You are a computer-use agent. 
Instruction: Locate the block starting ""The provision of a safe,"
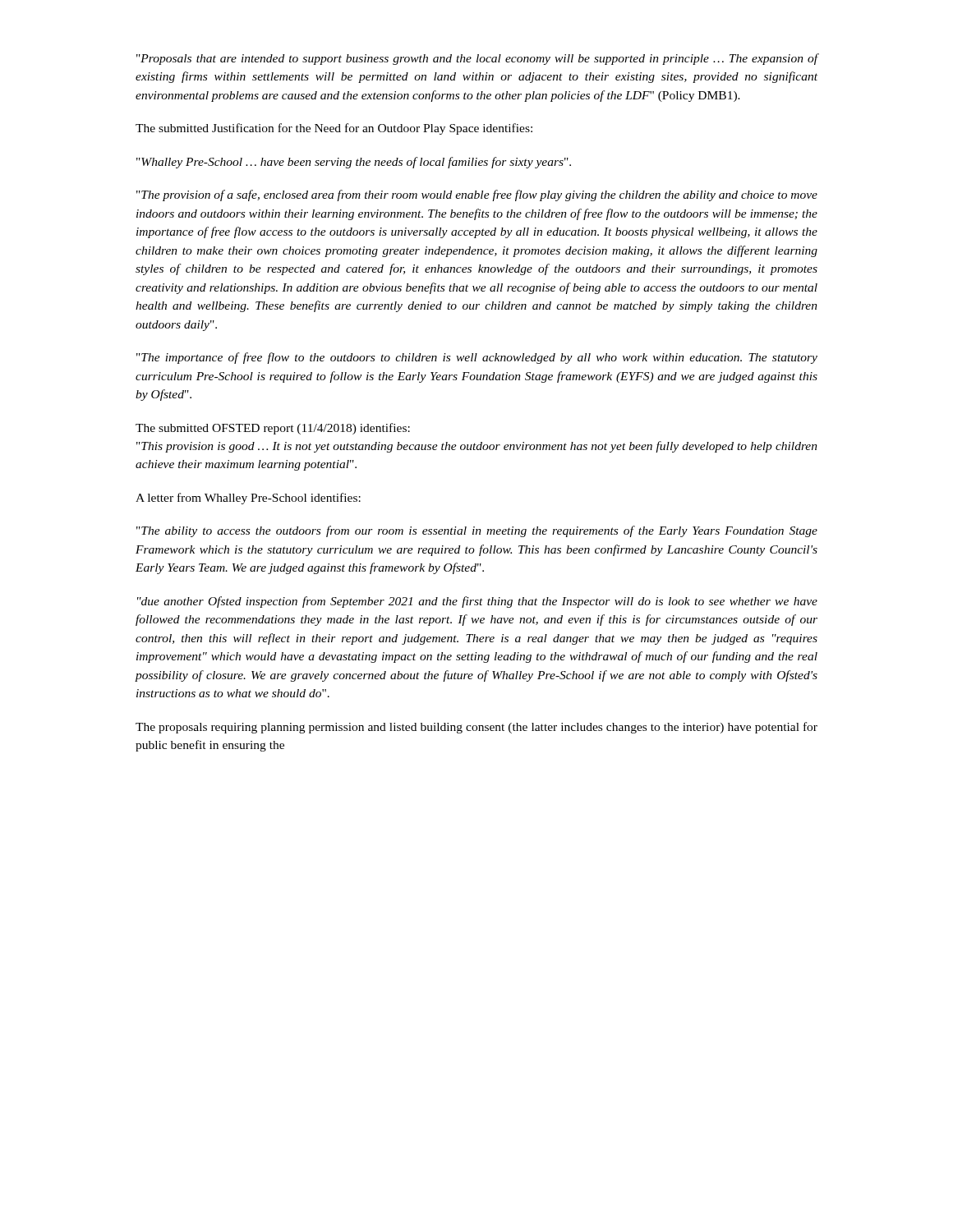476,259
